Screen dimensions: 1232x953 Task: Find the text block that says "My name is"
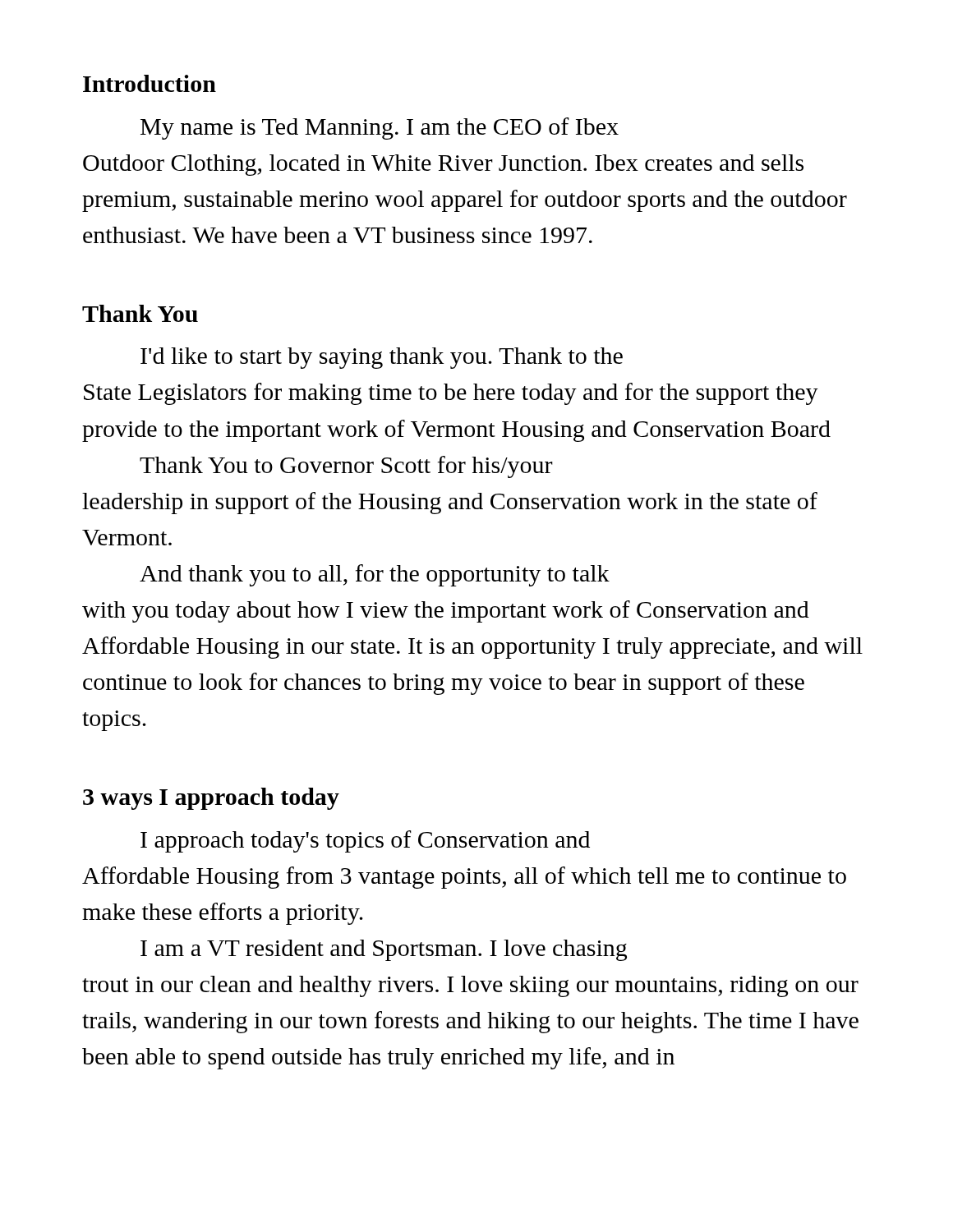click(x=476, y=178)
